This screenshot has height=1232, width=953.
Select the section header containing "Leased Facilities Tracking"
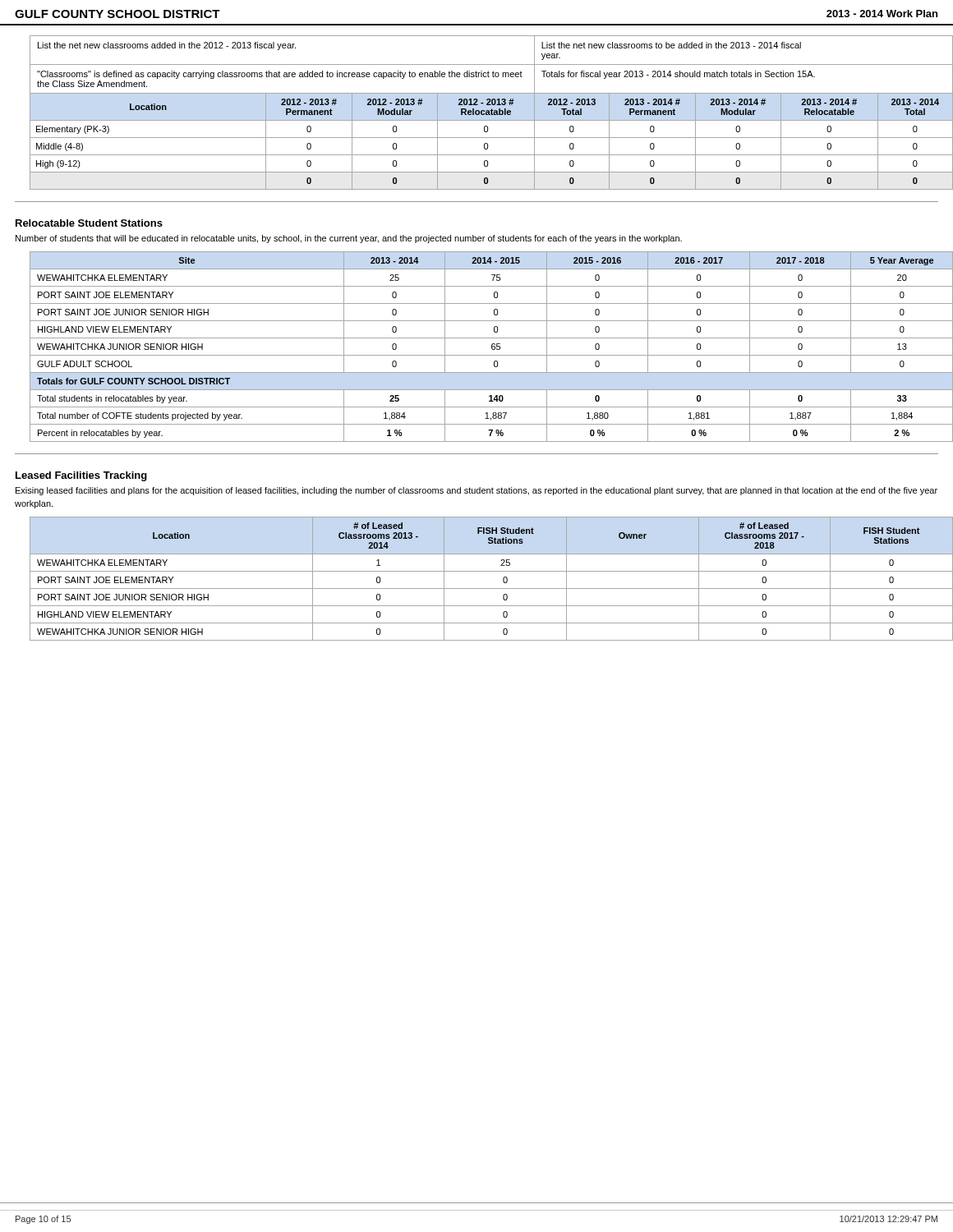point(81,475)
